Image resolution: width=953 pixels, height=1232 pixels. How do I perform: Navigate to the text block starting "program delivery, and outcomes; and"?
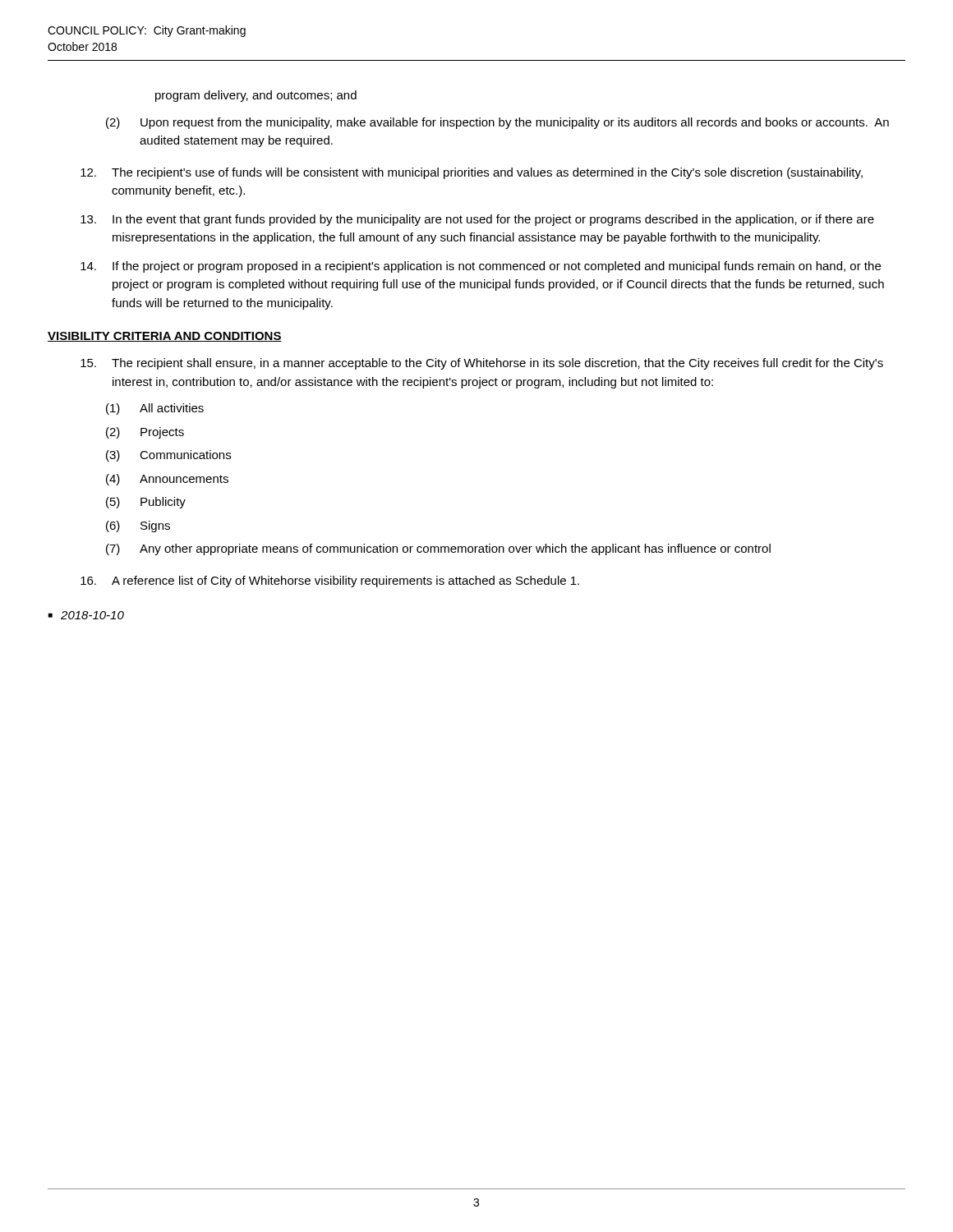[x=256, y=95]
